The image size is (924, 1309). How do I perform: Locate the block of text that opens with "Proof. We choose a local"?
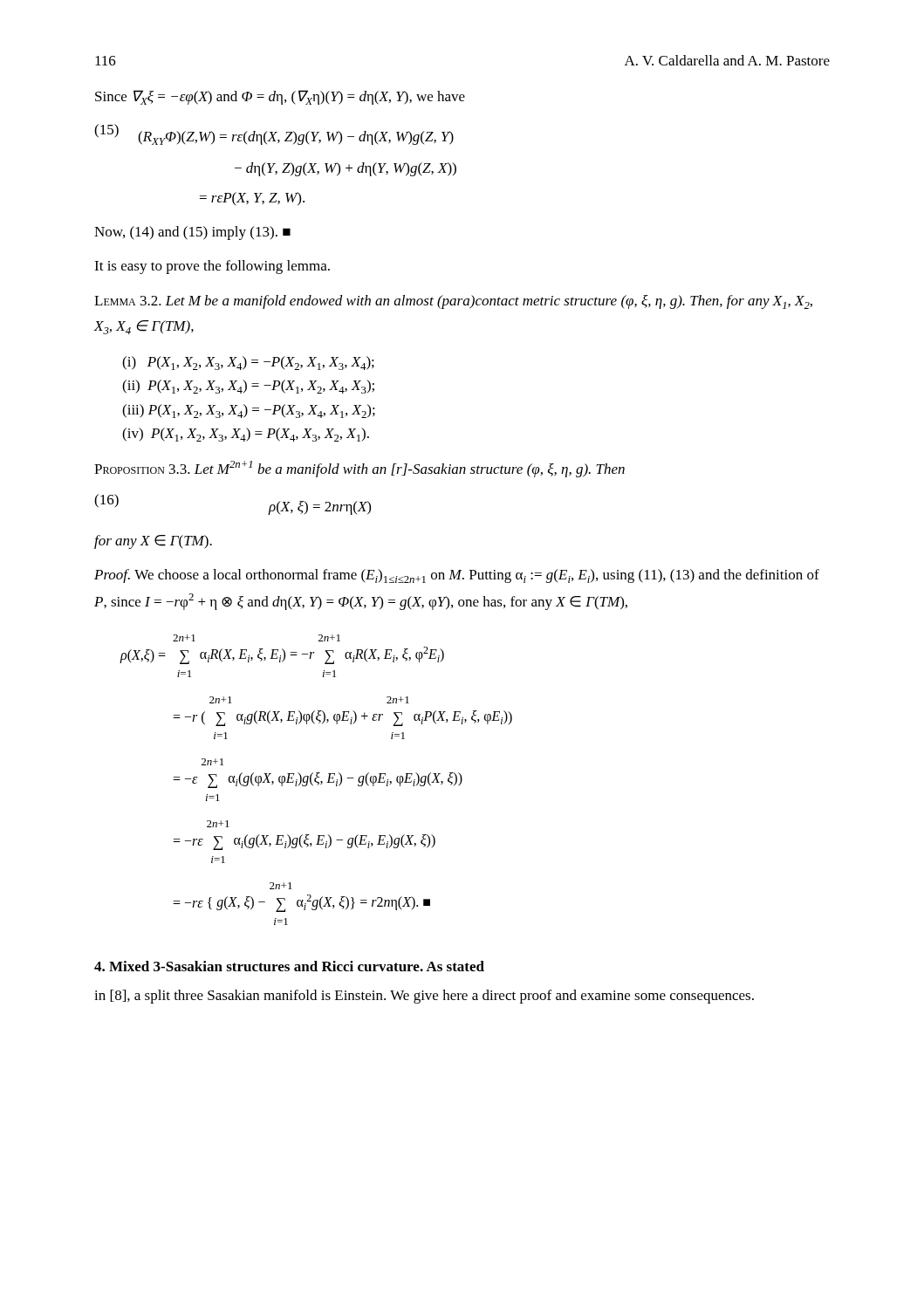click(x=462, y=588)
